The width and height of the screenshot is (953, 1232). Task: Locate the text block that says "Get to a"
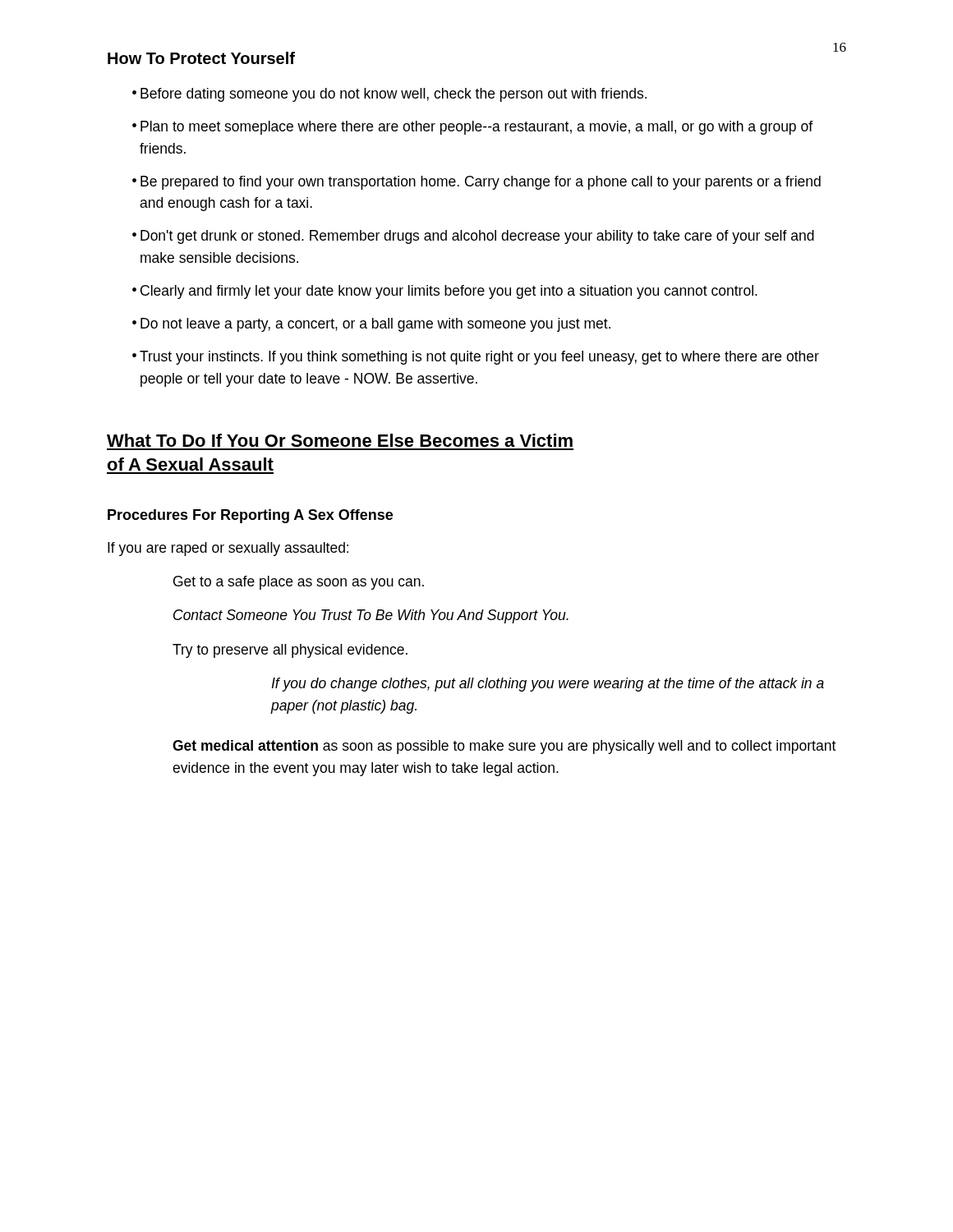(x=299, y=582)
